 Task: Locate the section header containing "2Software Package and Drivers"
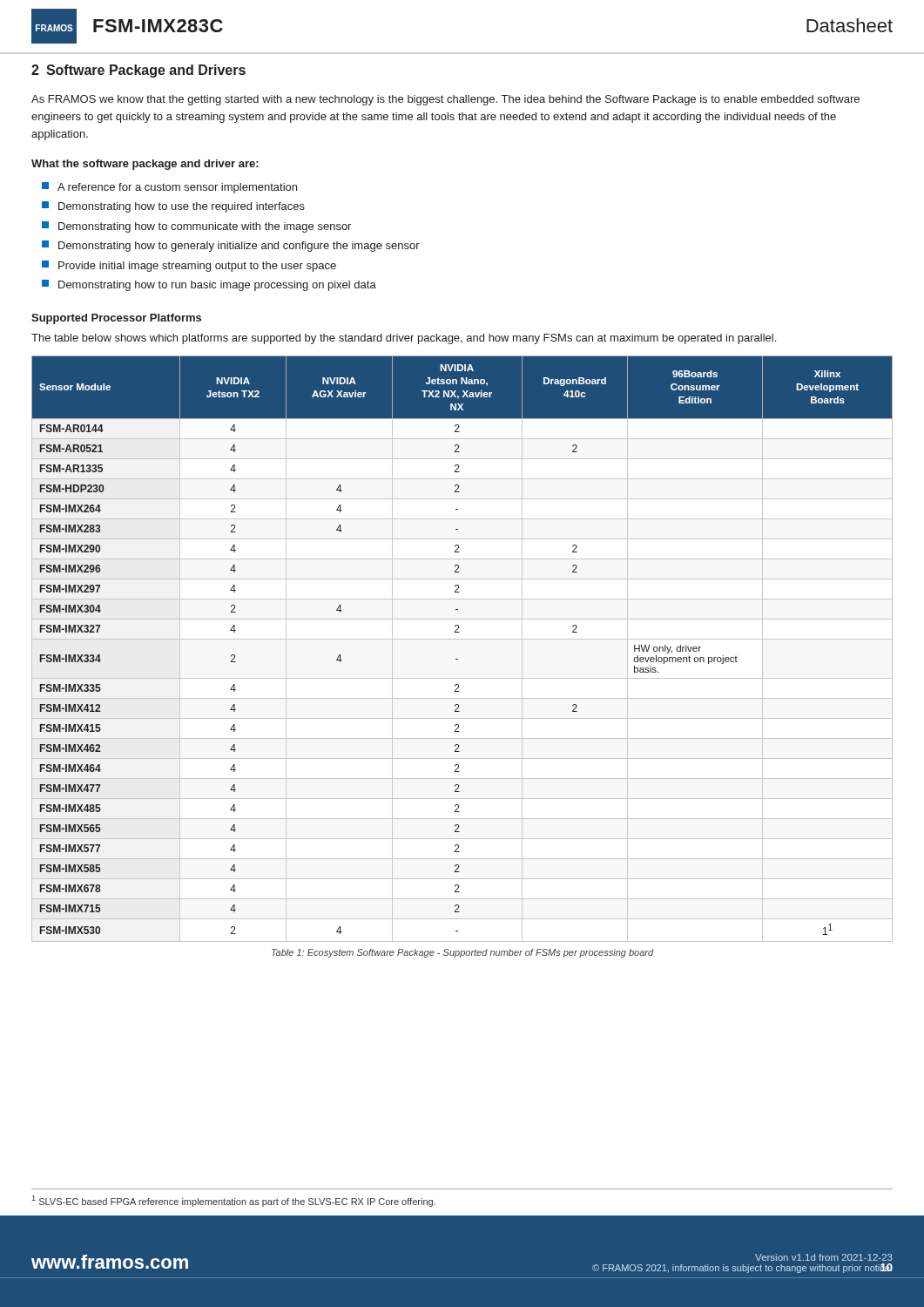139,70
